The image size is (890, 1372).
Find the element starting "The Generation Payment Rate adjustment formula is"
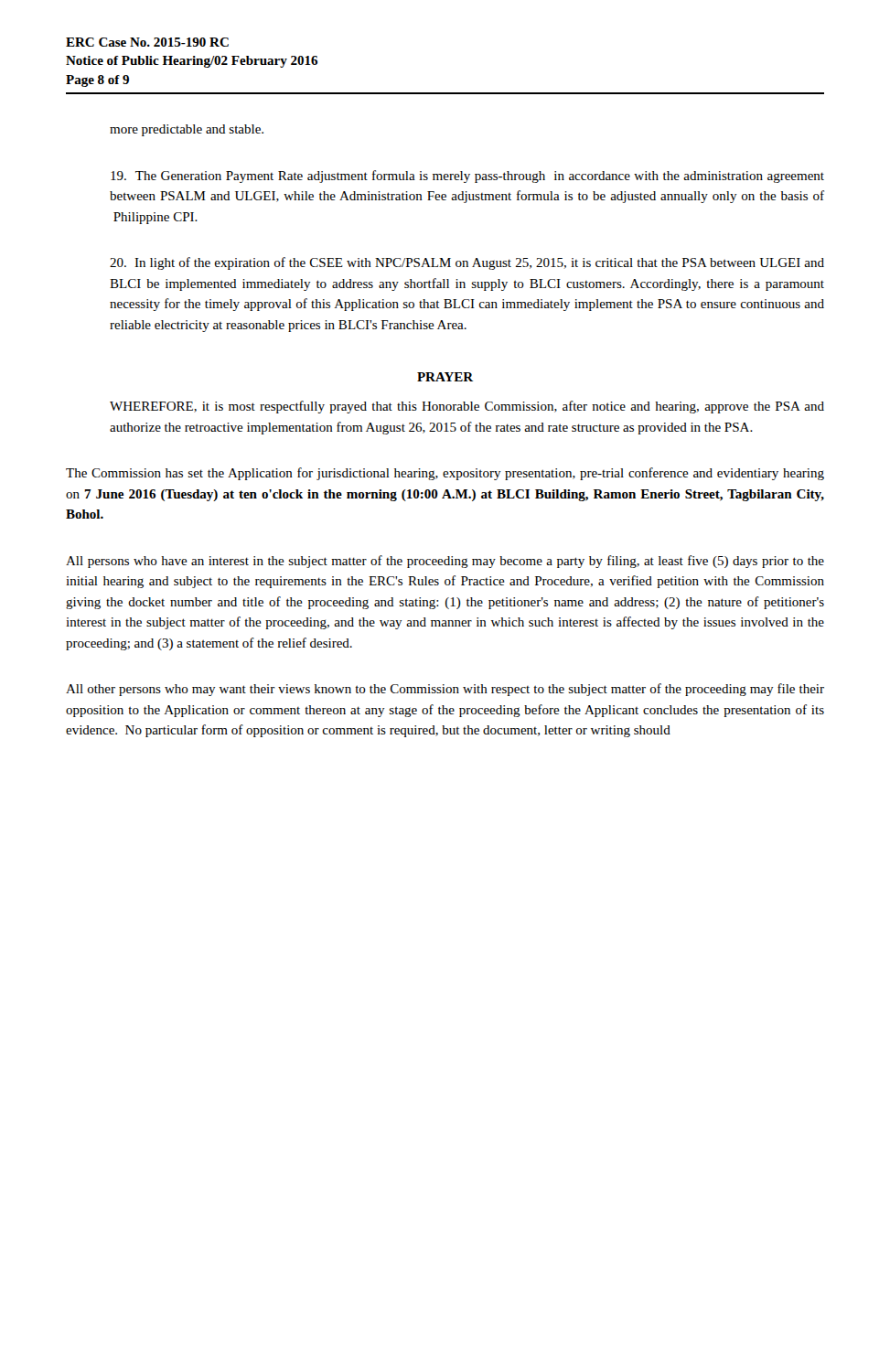[x=467, y=196]
